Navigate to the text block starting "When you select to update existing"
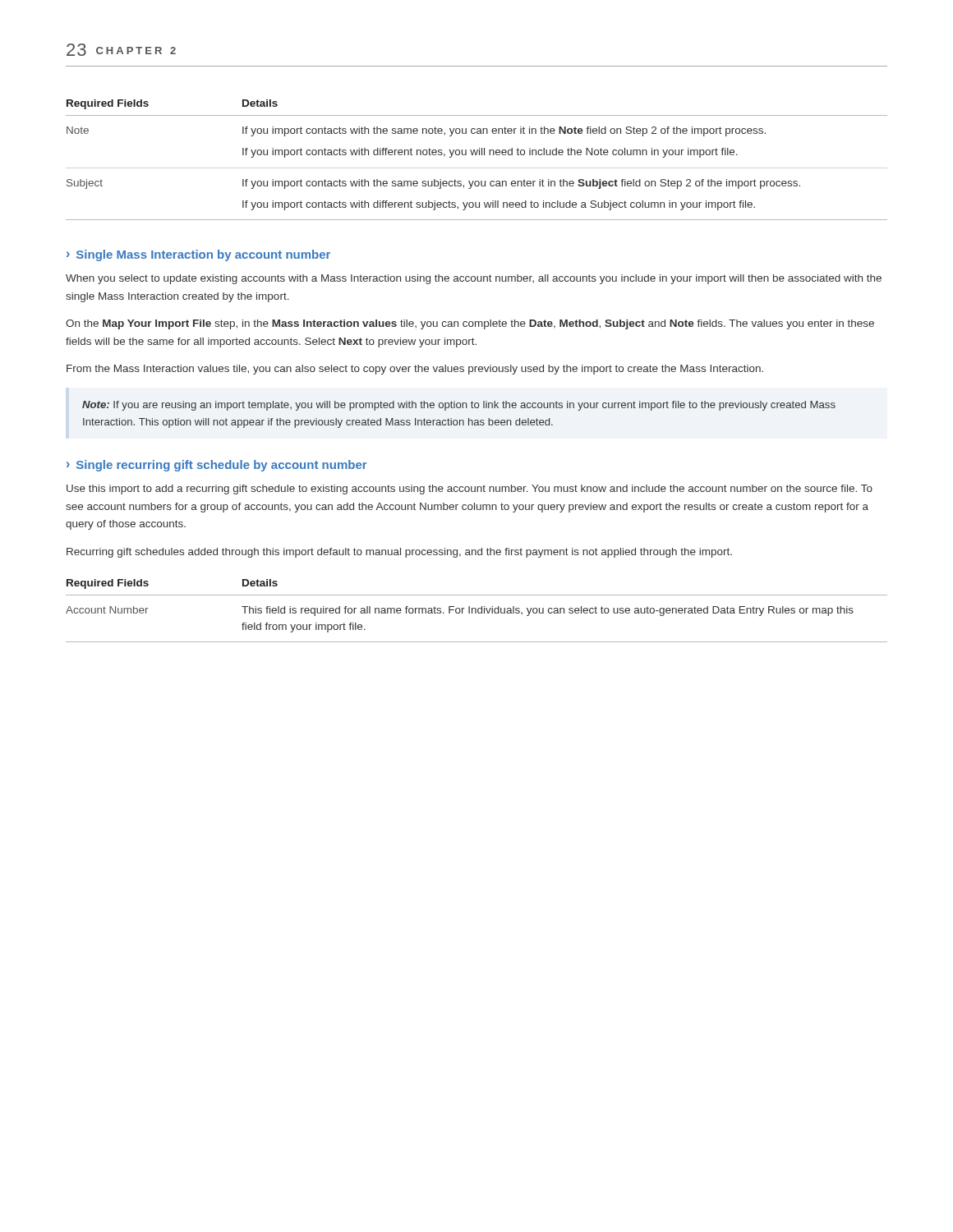Screen dimensions: 1232x953 [x=474, y=287]
